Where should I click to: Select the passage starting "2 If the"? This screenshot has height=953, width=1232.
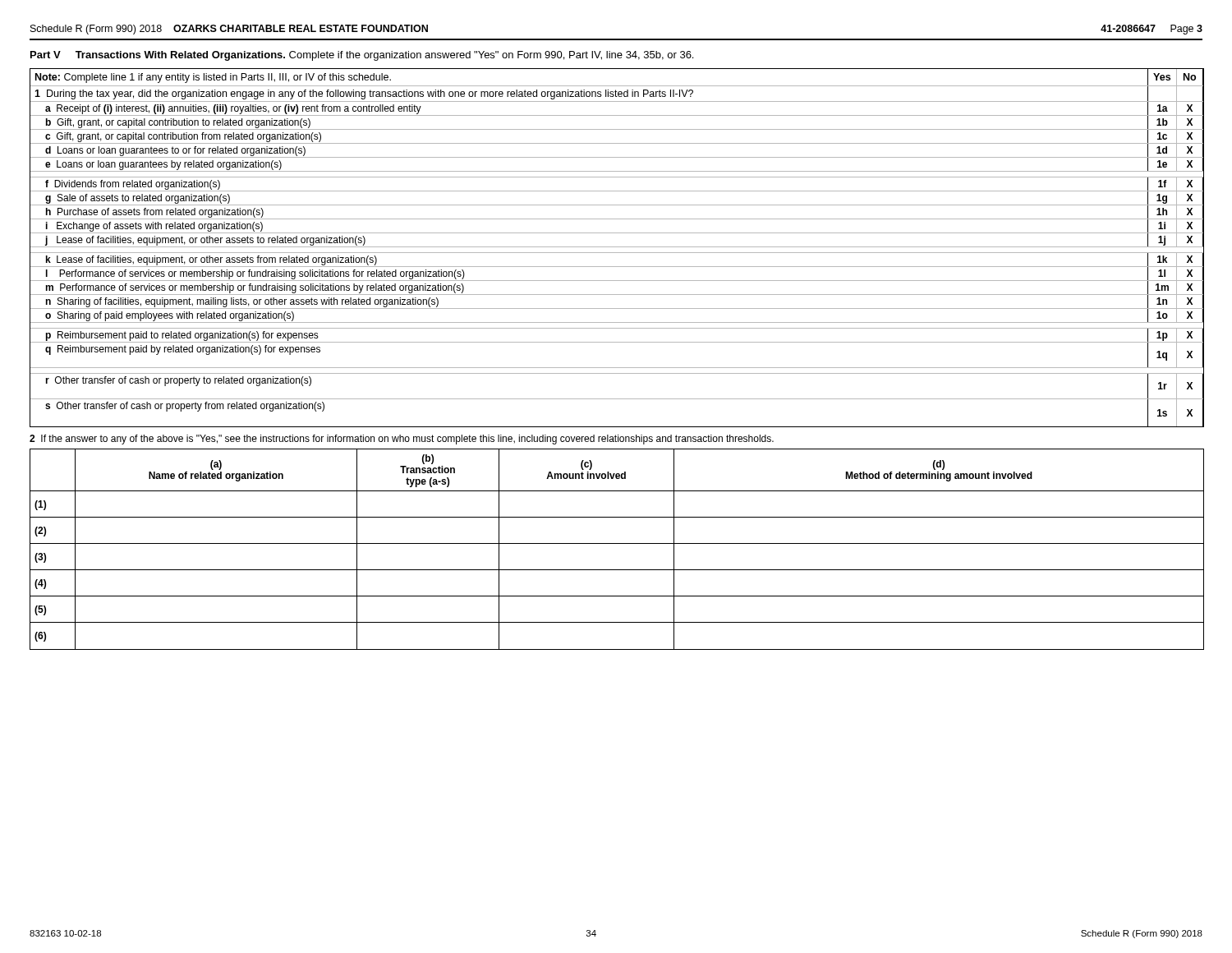402,439
